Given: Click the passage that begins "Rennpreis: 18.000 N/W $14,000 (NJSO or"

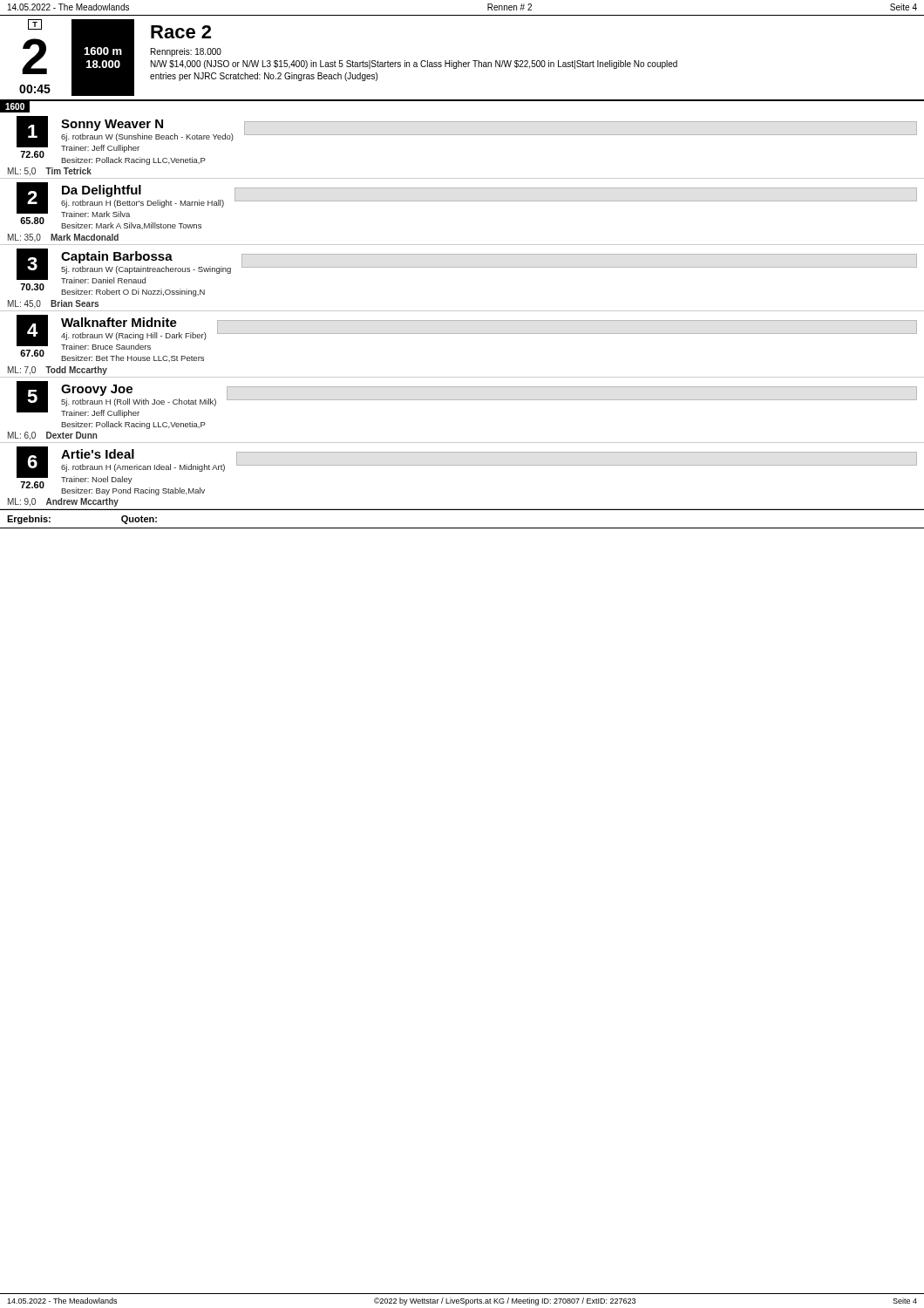Looking at the screenshot, I should [x=414, y=64].
